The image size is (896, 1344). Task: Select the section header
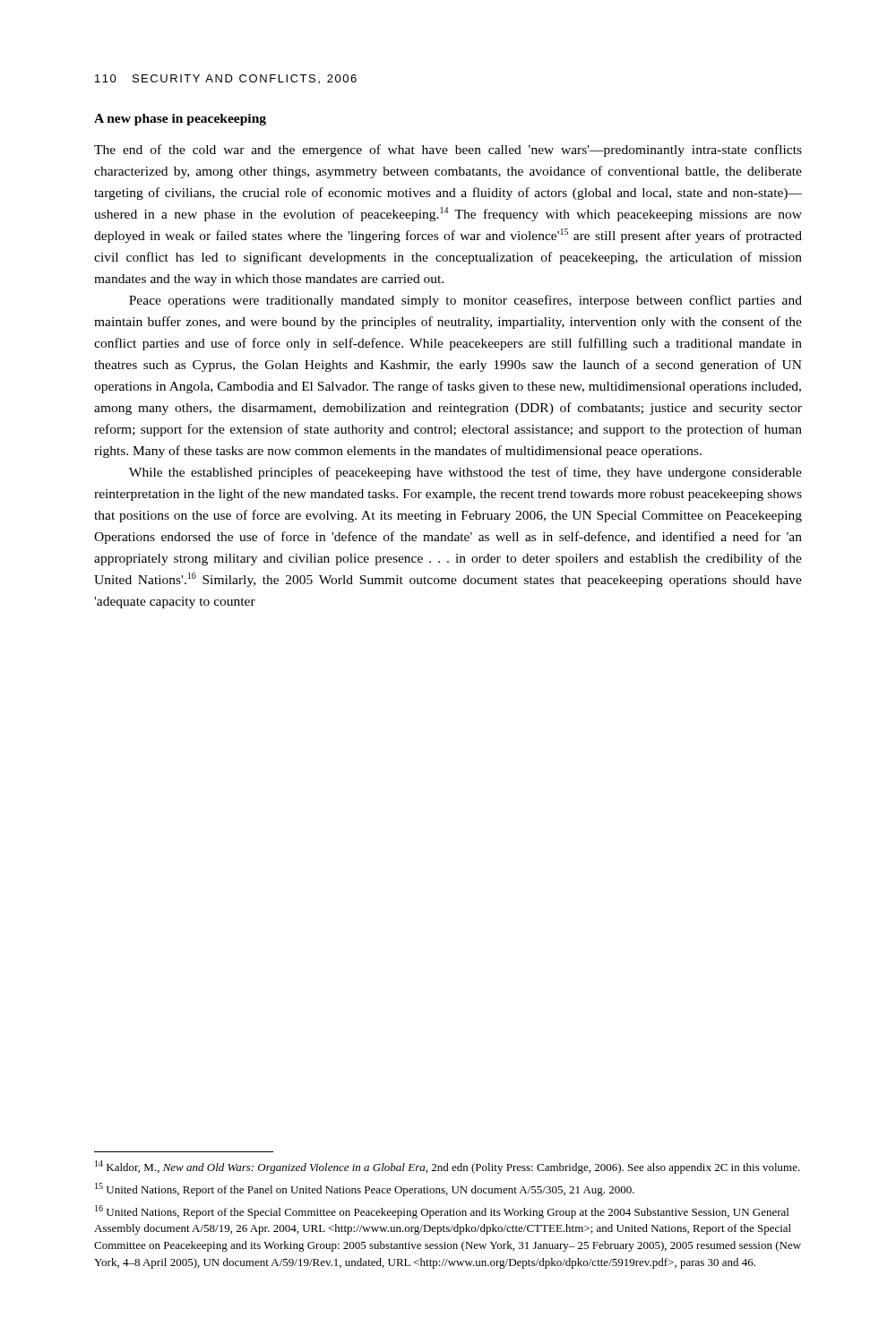click(x=180, y=118)
